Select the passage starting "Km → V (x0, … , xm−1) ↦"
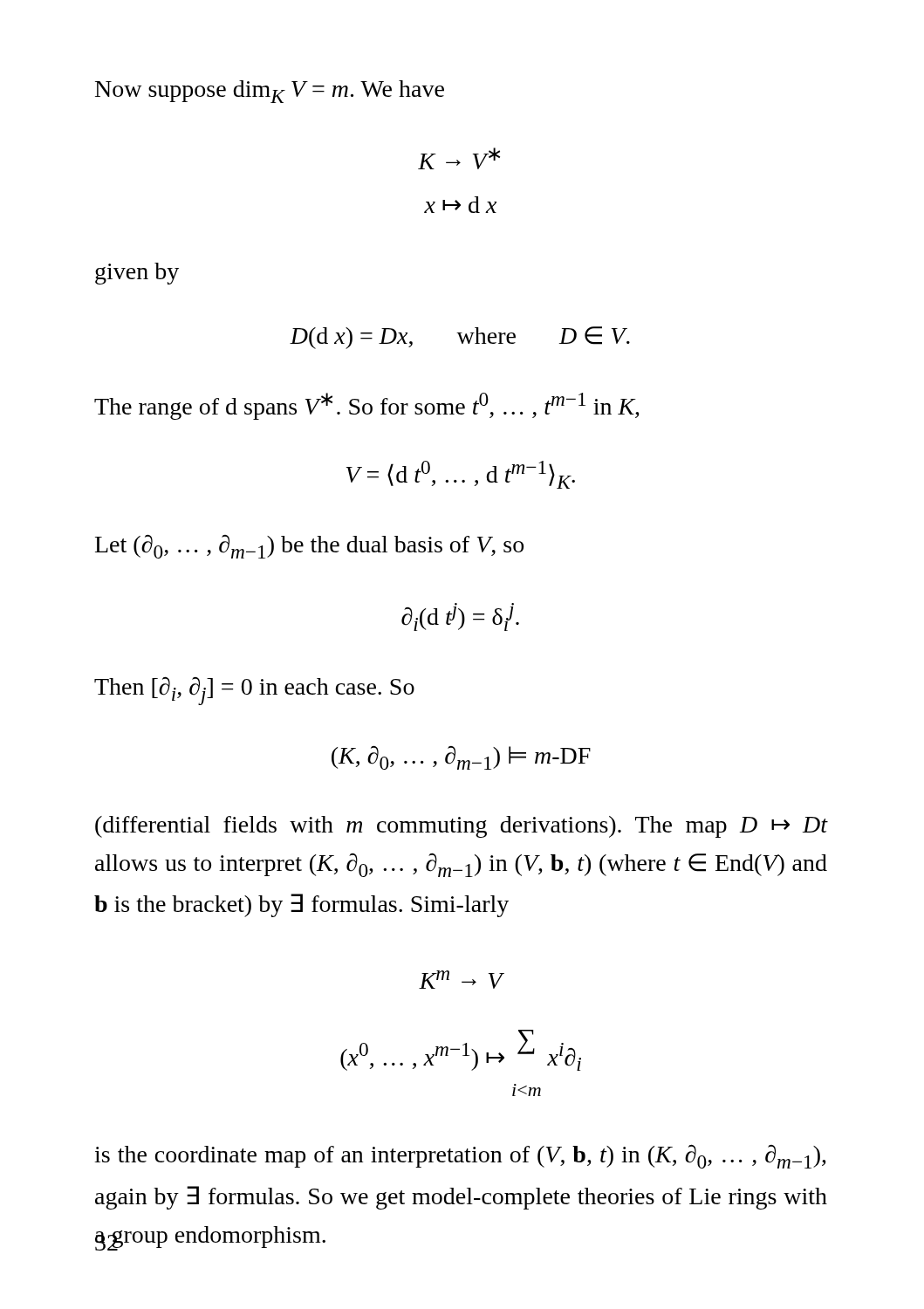The width and height of the screenshot is (924, 1309). pyautogui.click(x=461, y=1036)
